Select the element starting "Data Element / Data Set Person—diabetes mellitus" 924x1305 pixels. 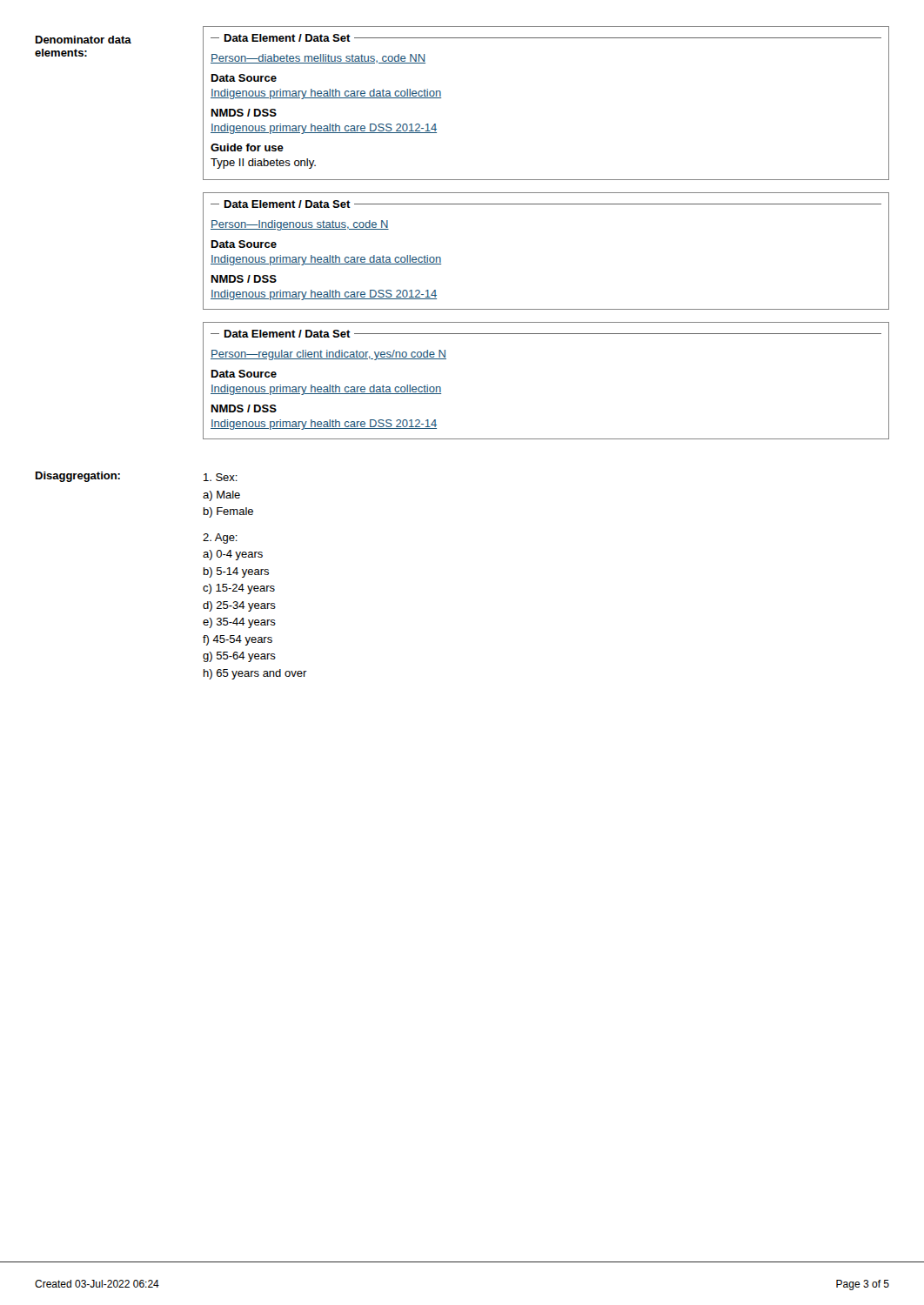click(x=546, y=103)
